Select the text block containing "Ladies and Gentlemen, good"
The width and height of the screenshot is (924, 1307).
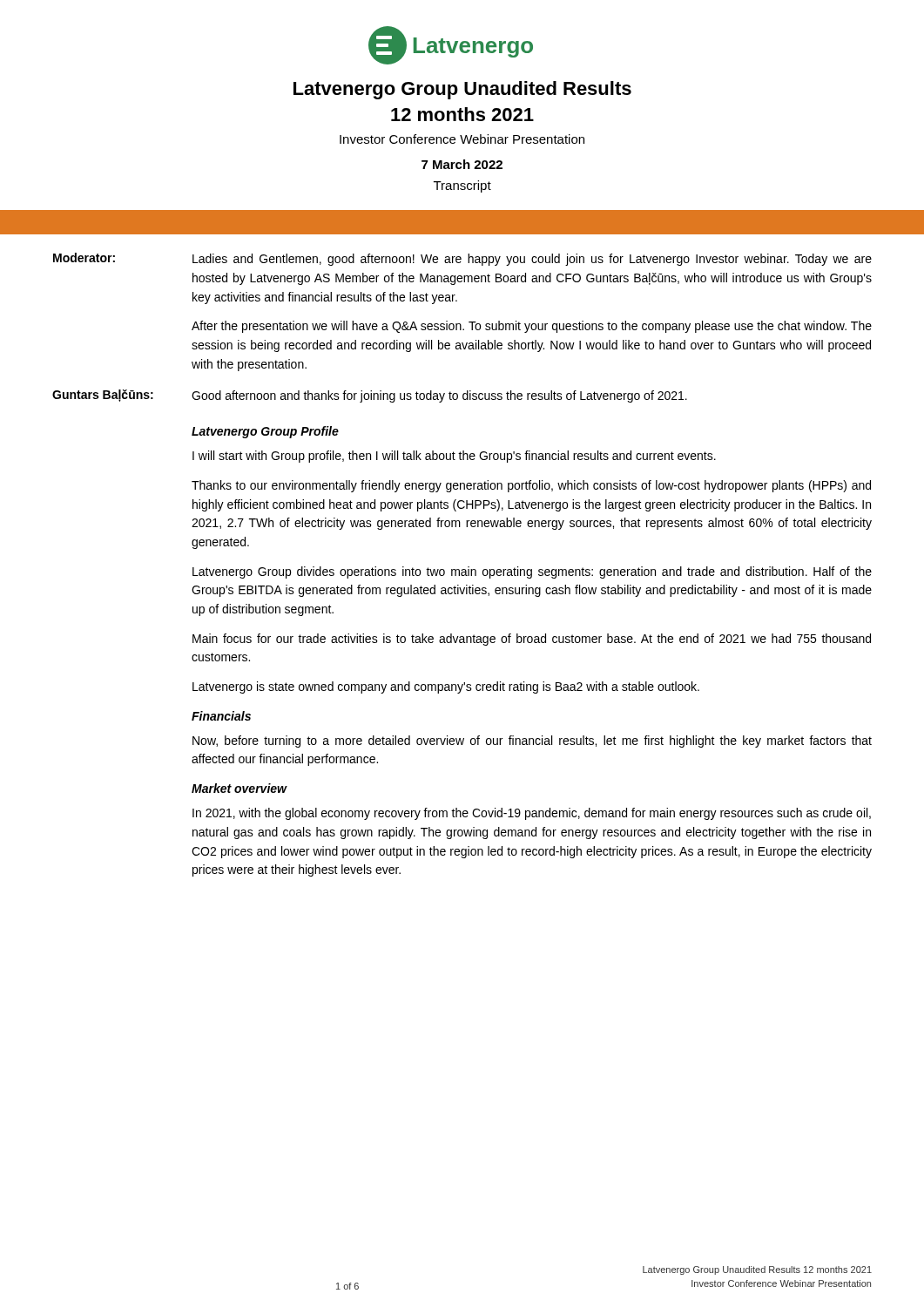coord(532,312)
